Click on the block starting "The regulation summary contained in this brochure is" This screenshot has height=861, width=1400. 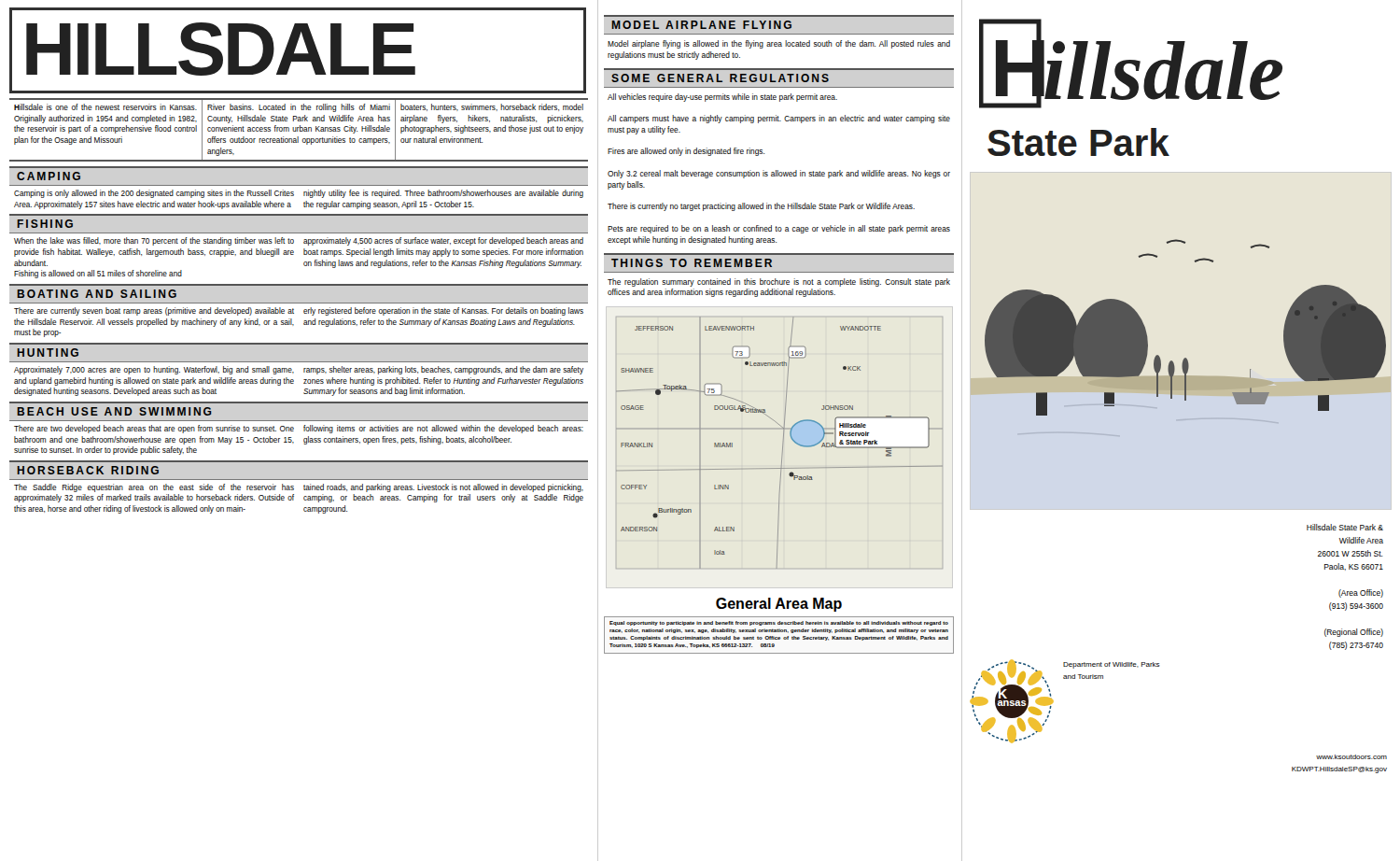[779, 287]
